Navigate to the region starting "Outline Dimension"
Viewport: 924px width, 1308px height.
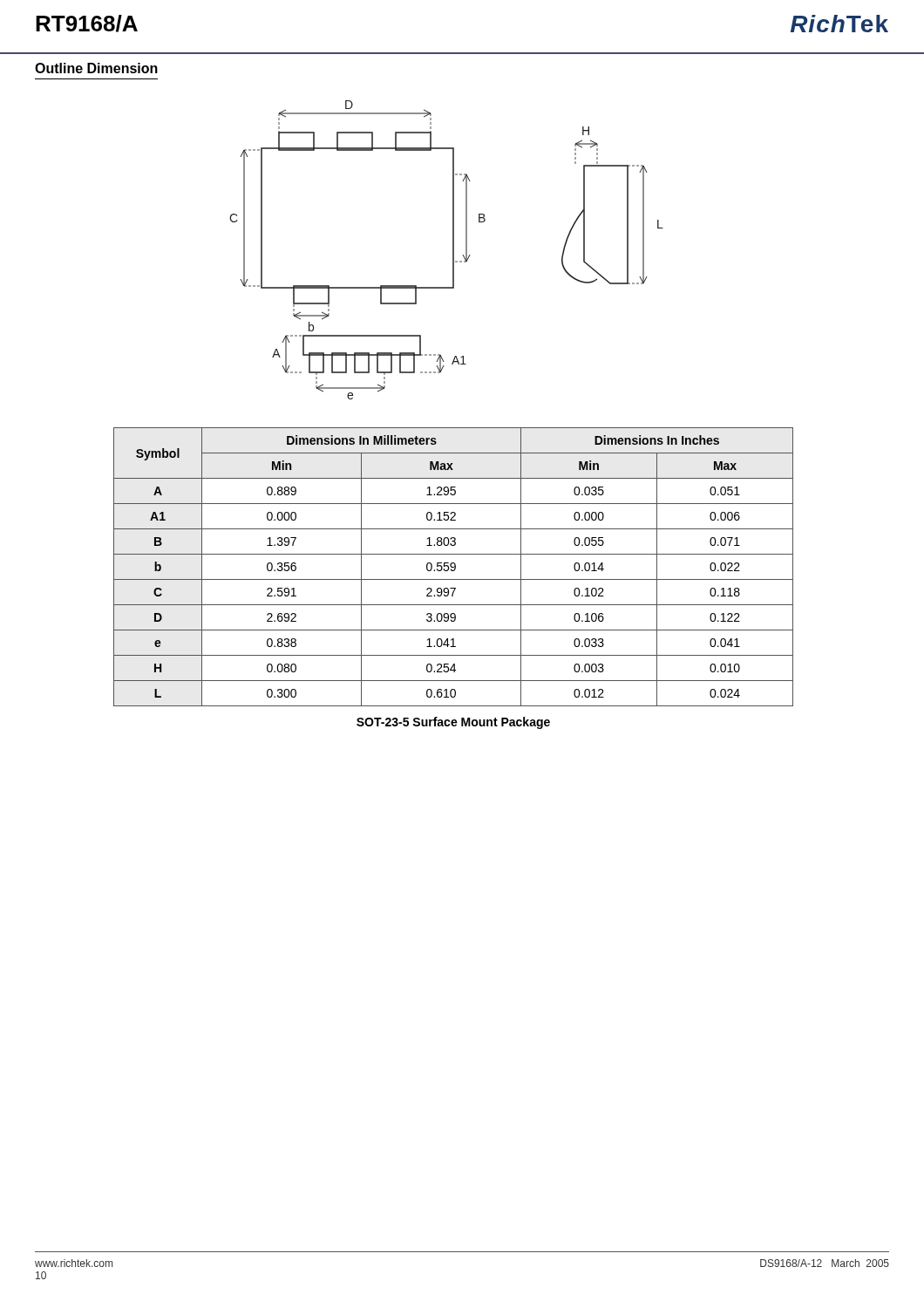coord(96,68)
